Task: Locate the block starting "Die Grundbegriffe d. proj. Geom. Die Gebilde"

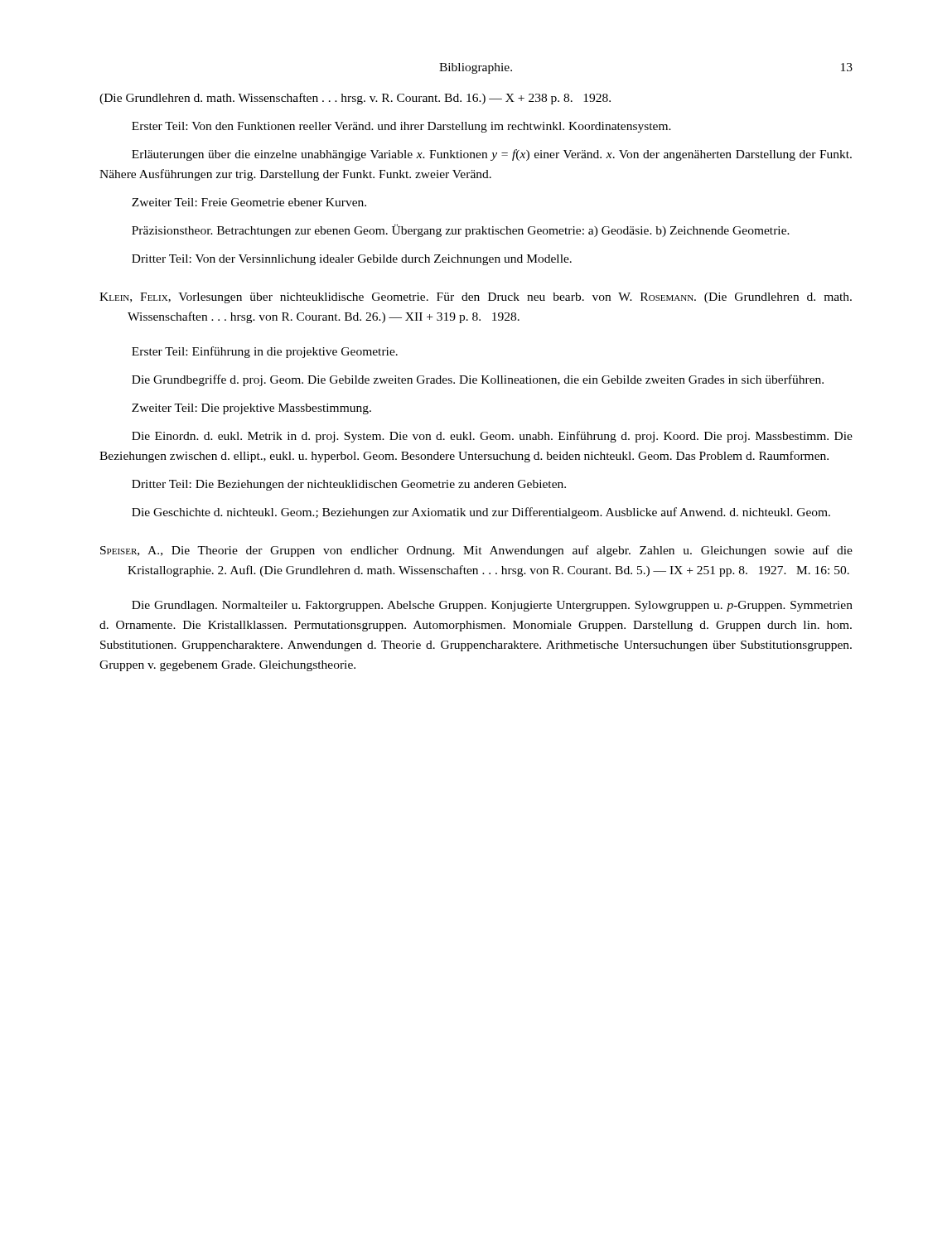Action: coord(476,380)
